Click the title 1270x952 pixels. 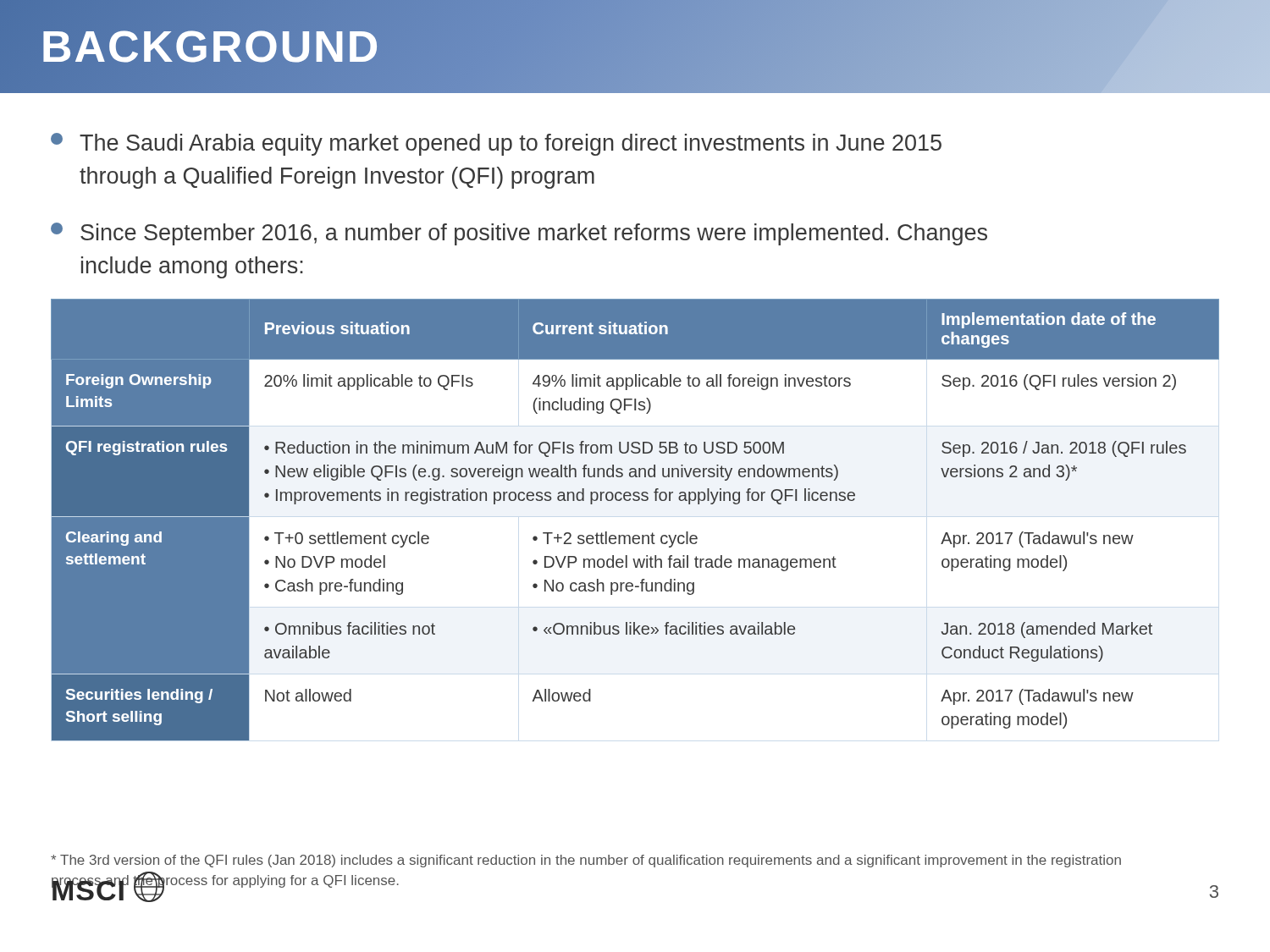tap(655, 47)
